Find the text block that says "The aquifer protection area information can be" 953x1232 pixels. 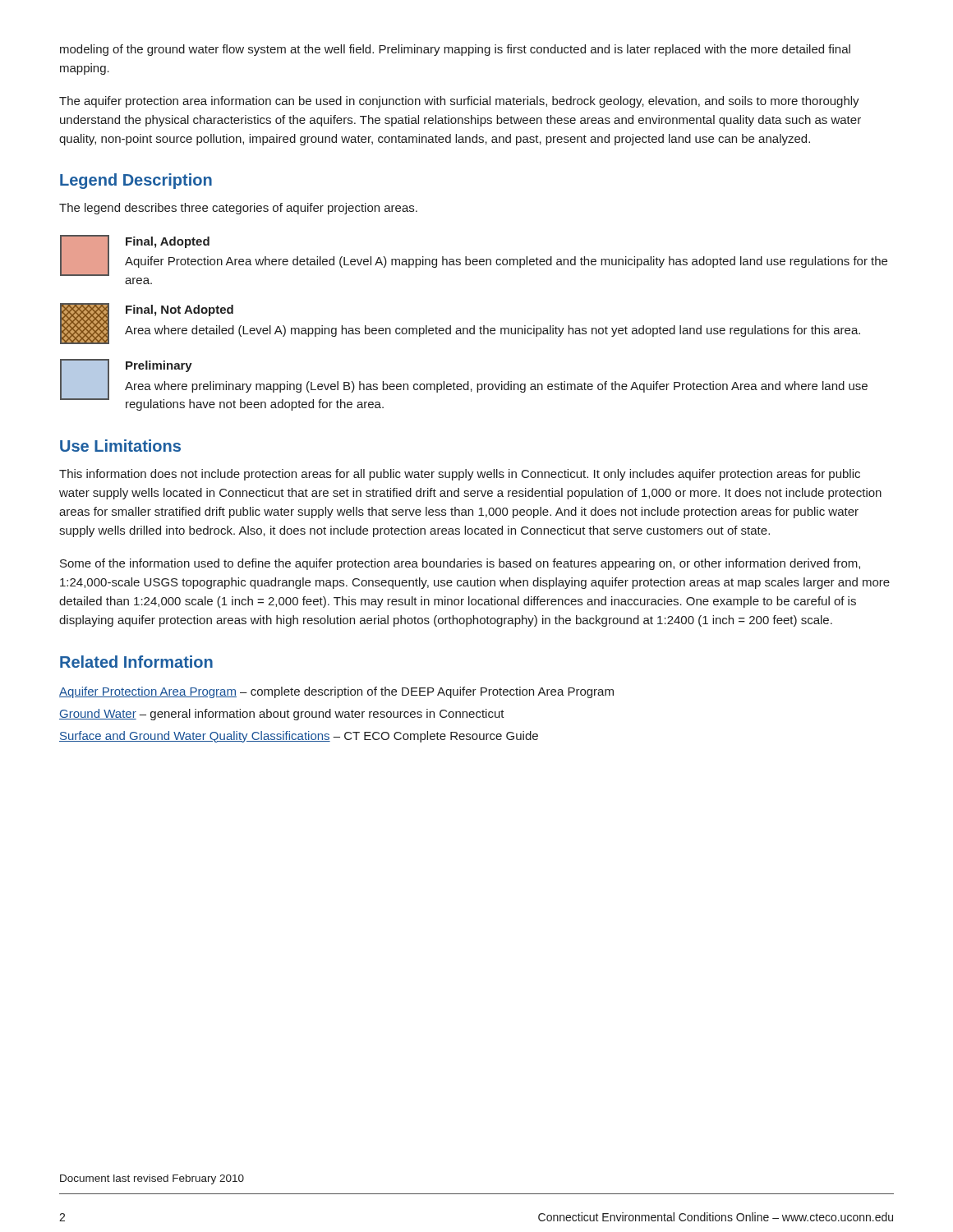(x=460, y=119)
